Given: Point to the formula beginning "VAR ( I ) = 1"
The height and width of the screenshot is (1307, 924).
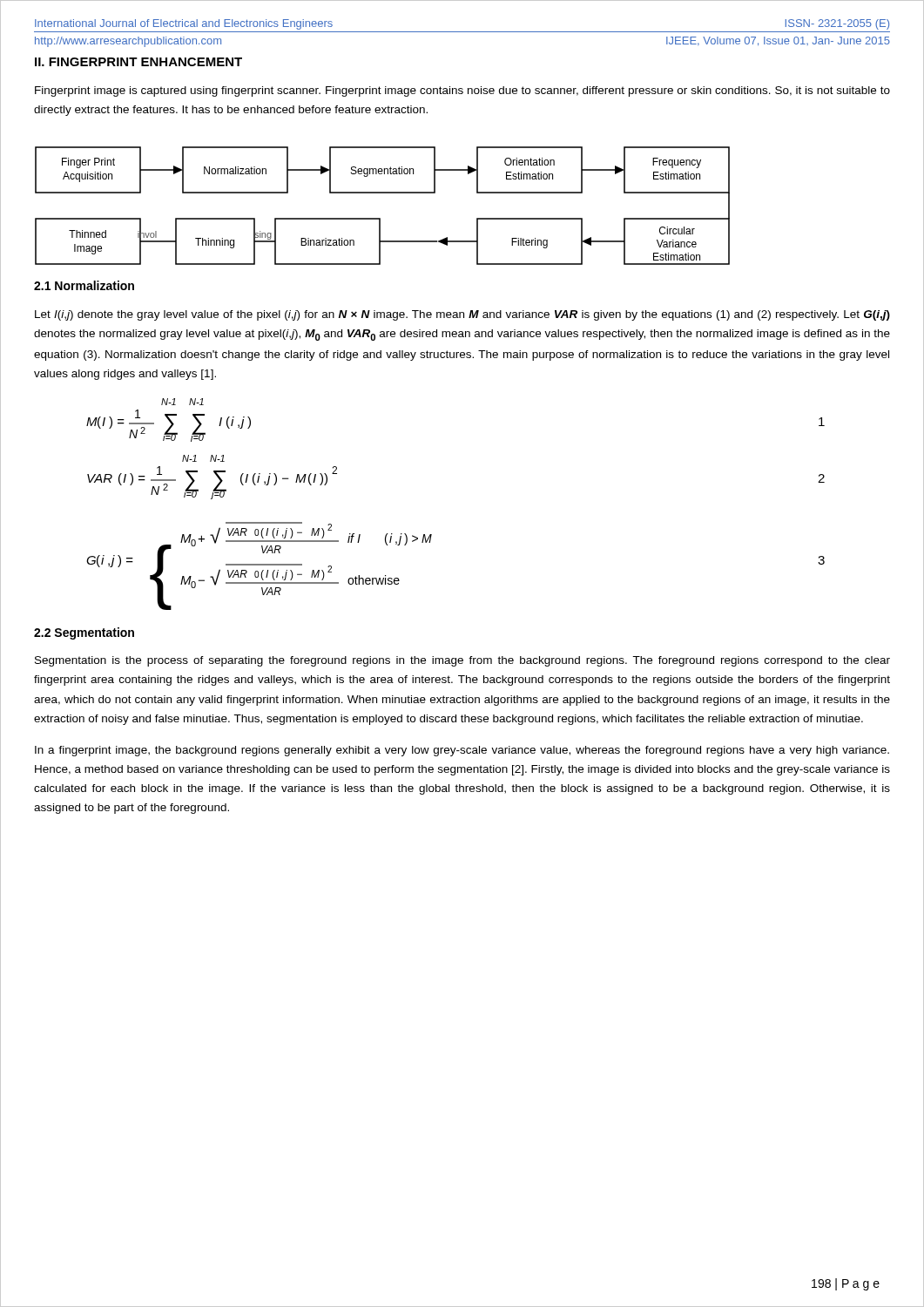Looking at the screenshot, I should coord(189,458).
